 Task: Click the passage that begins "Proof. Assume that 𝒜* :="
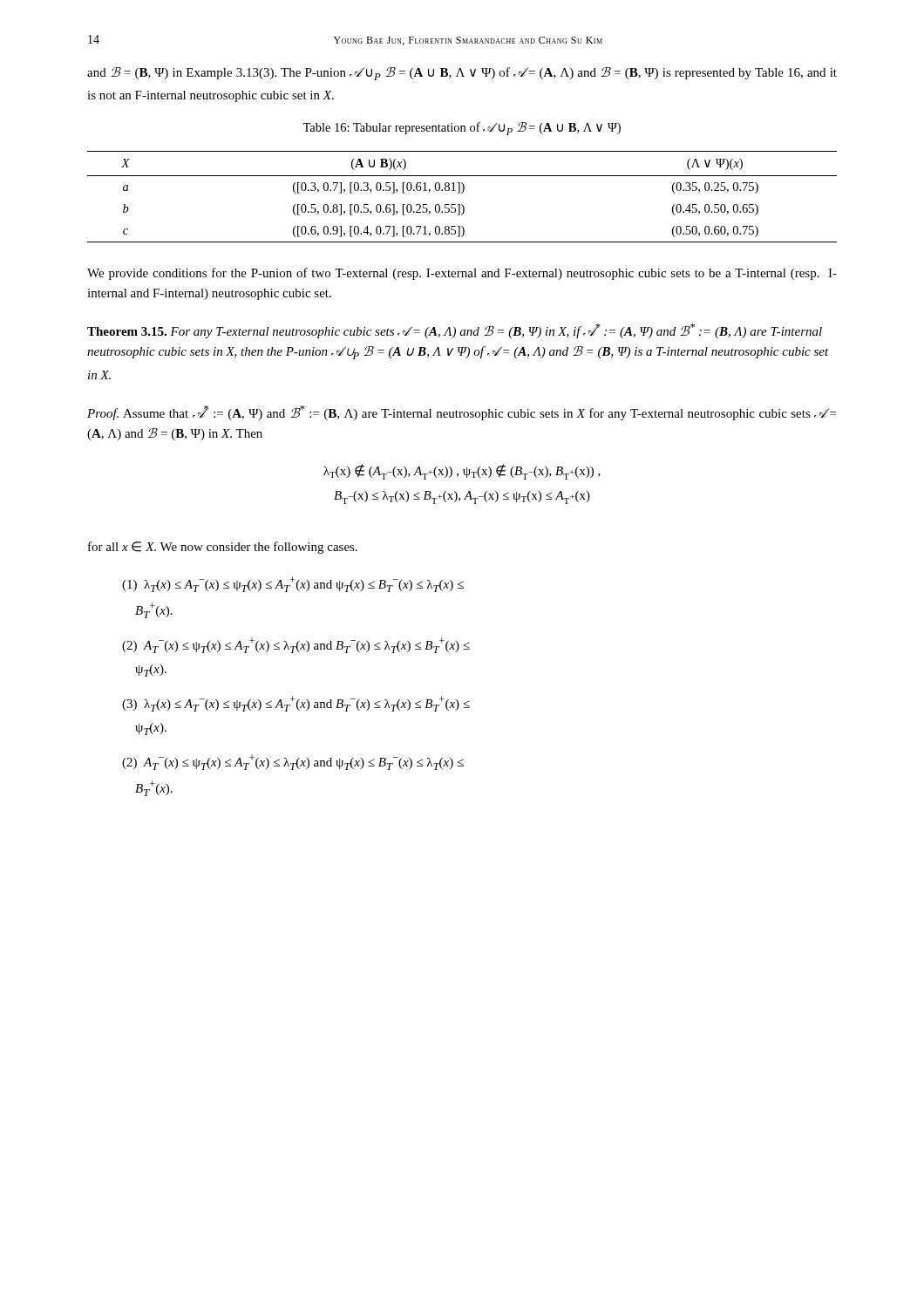[x=462, y=422]
